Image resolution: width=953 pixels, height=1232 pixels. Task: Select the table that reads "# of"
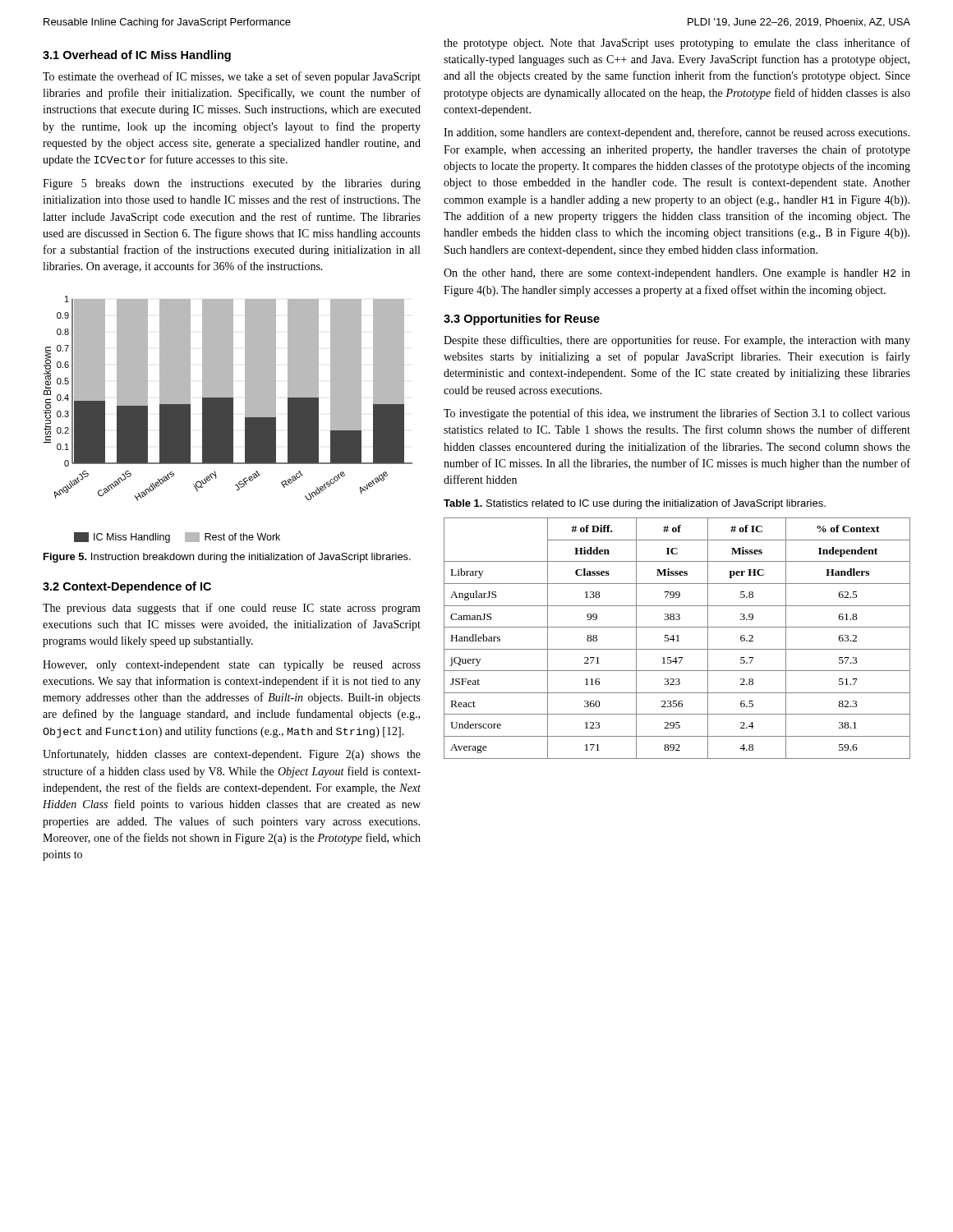point(677,638)
